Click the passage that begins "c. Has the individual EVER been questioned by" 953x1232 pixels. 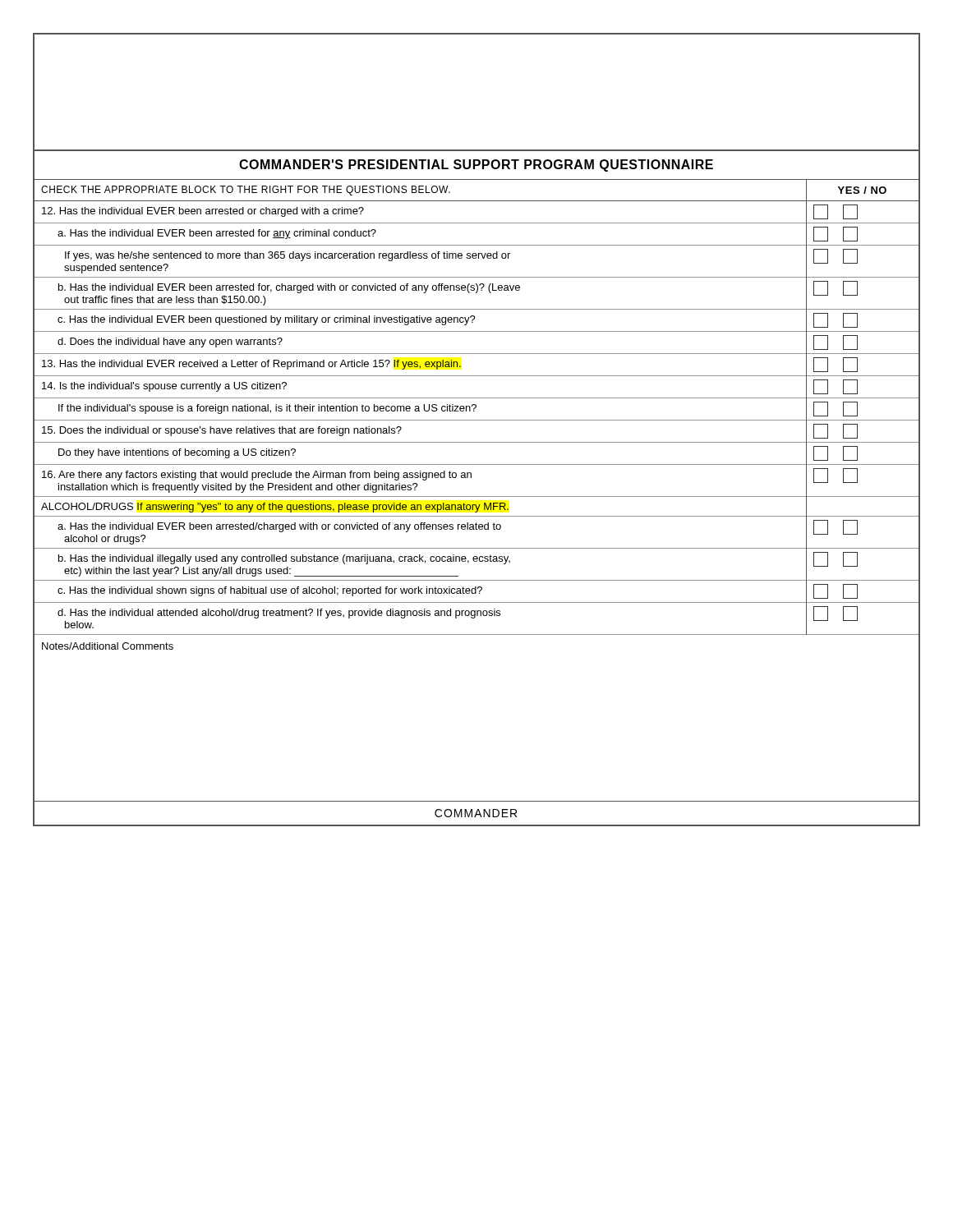coord(476,320)
